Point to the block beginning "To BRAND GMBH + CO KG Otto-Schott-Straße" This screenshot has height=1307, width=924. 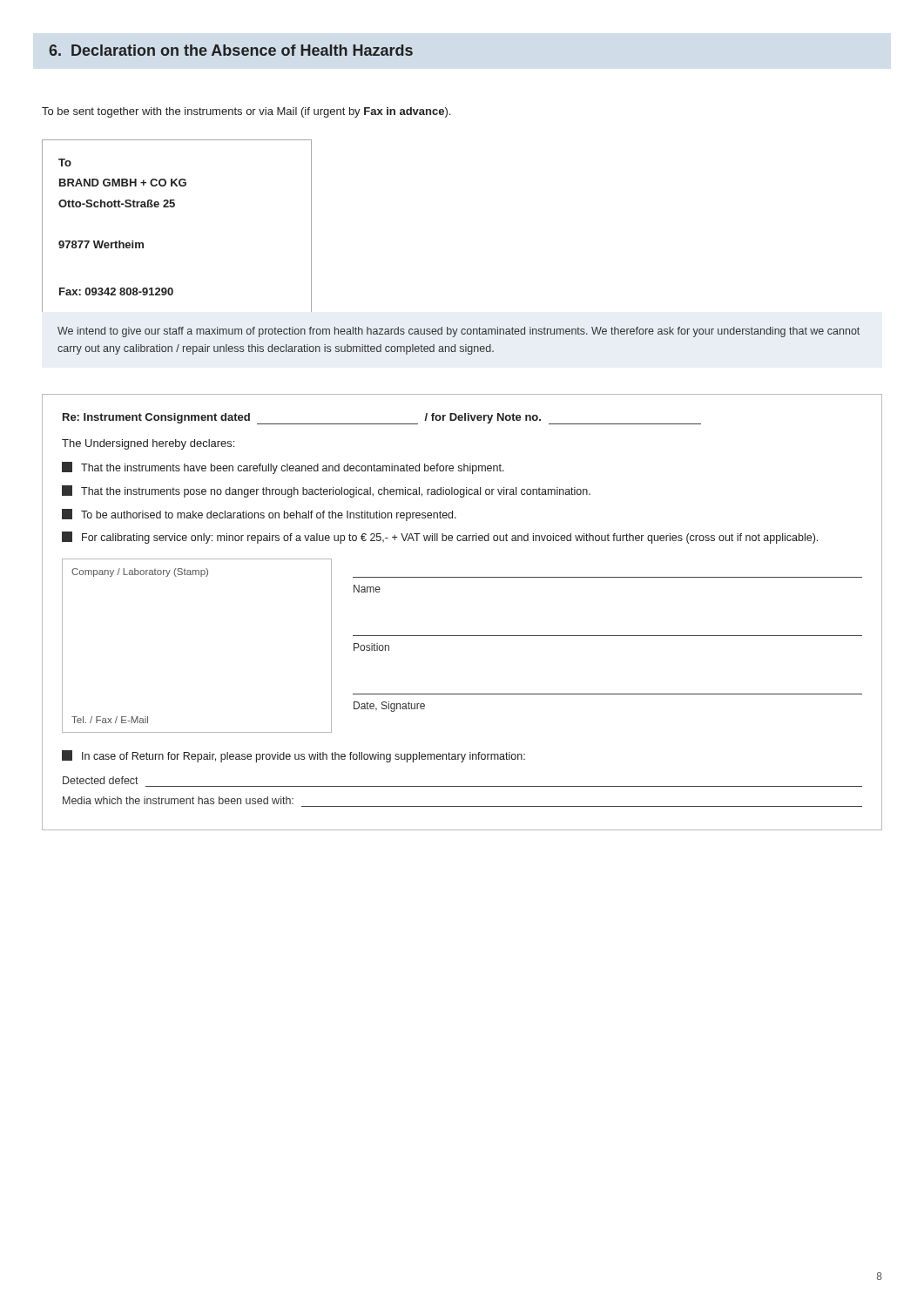tap(65, 163)
